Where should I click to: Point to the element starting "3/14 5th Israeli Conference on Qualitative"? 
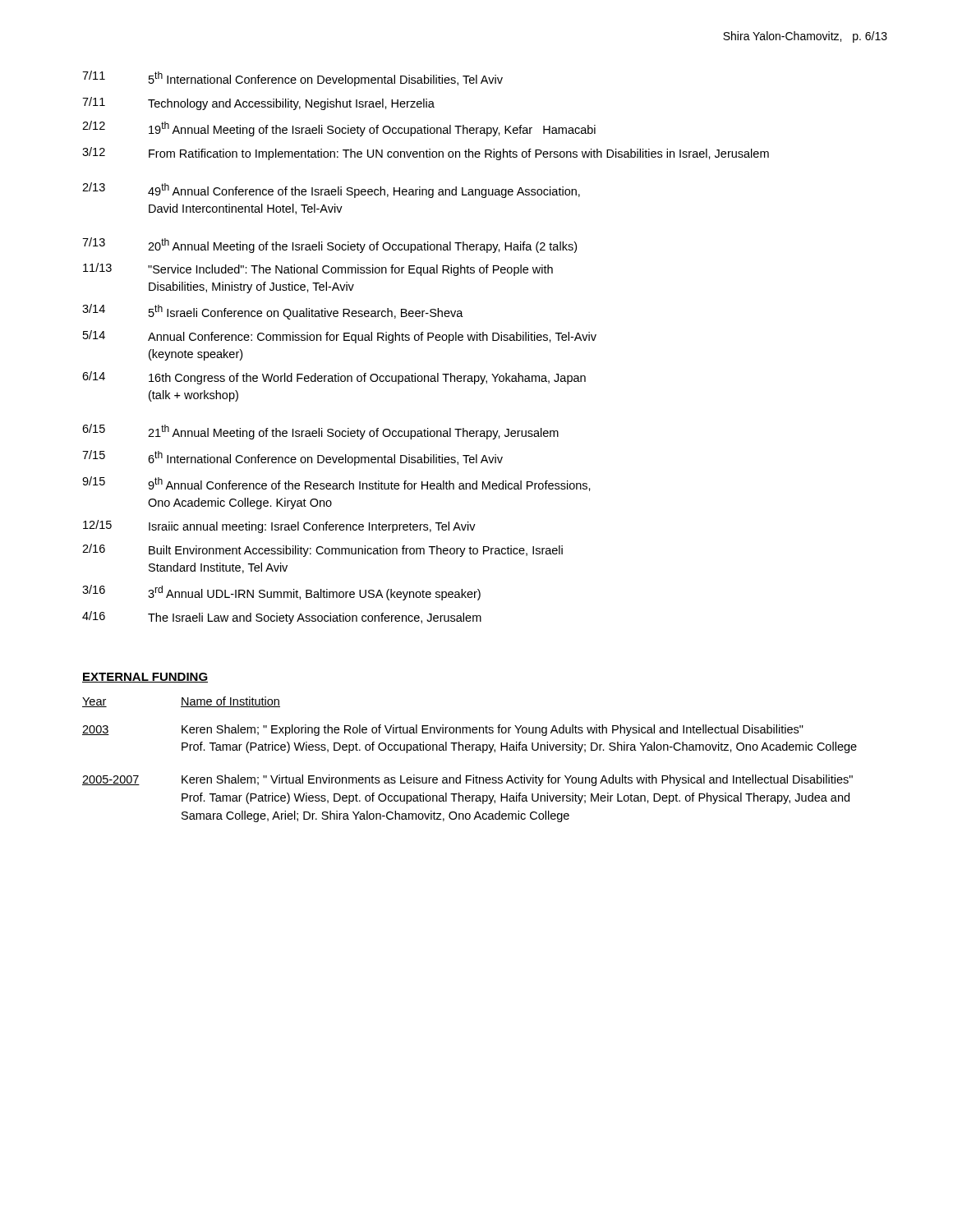pos(273,312)
